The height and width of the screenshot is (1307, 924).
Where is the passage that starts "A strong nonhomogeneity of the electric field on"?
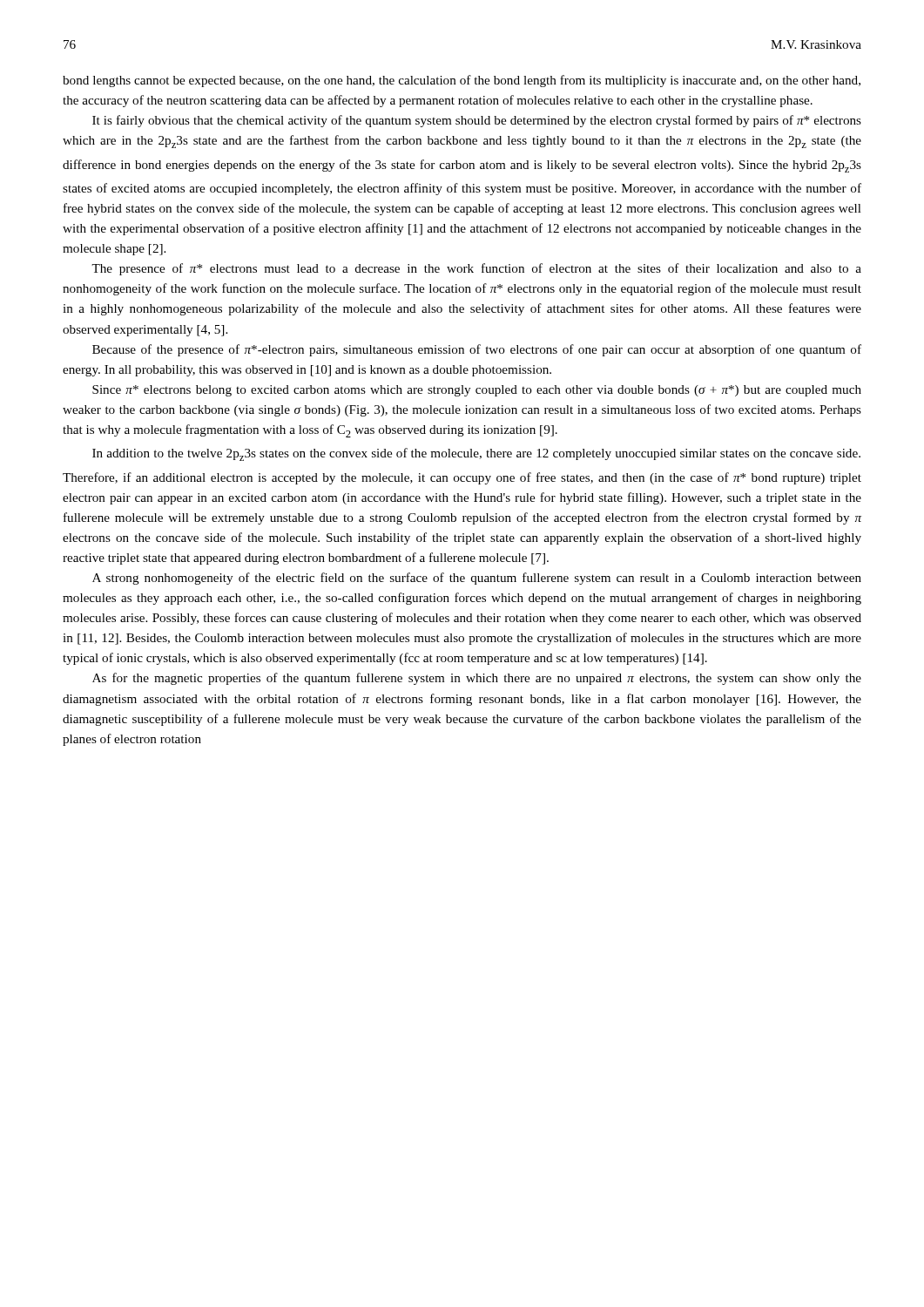click(462, 617)
